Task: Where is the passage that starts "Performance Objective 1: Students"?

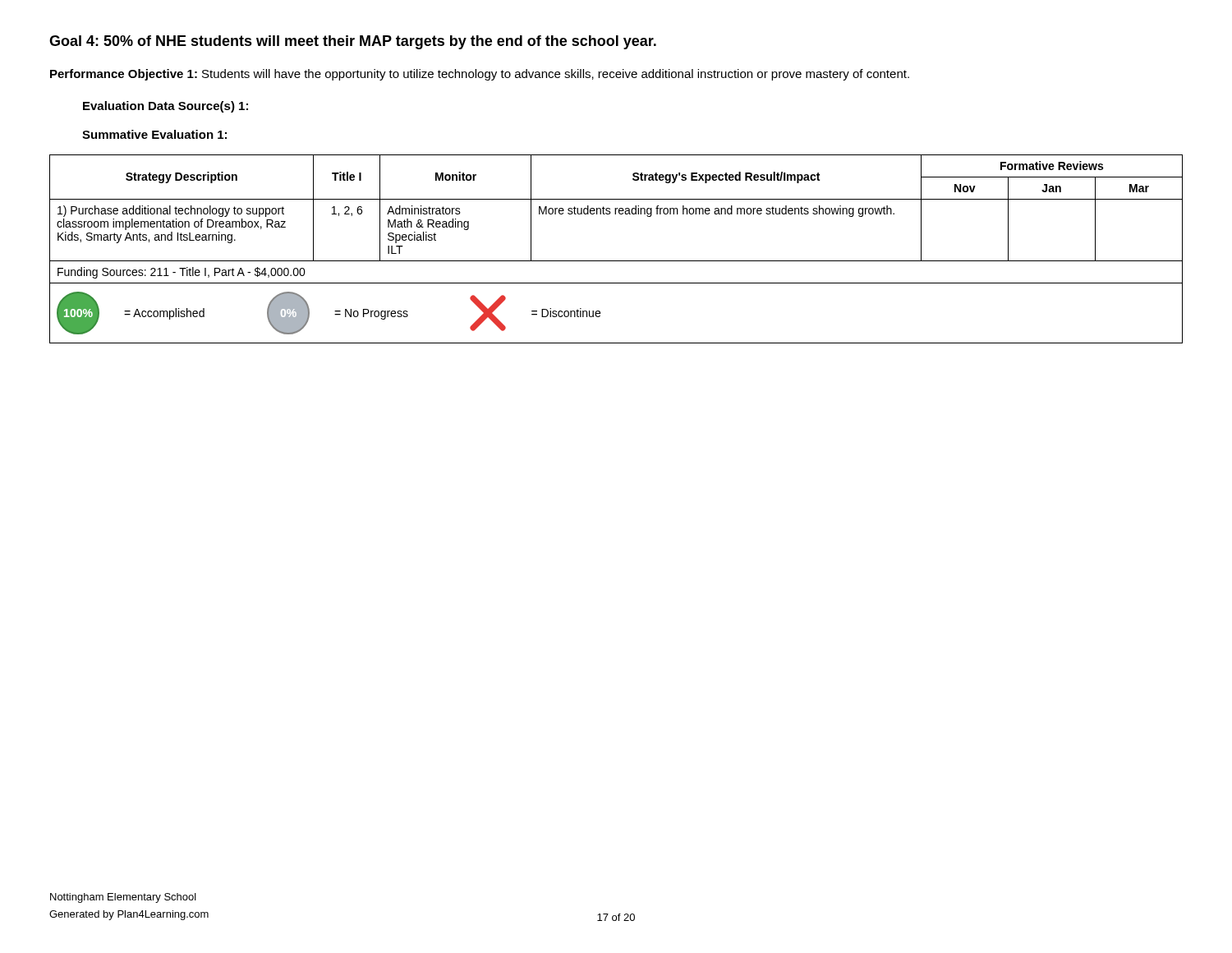Action: [480, 74]
